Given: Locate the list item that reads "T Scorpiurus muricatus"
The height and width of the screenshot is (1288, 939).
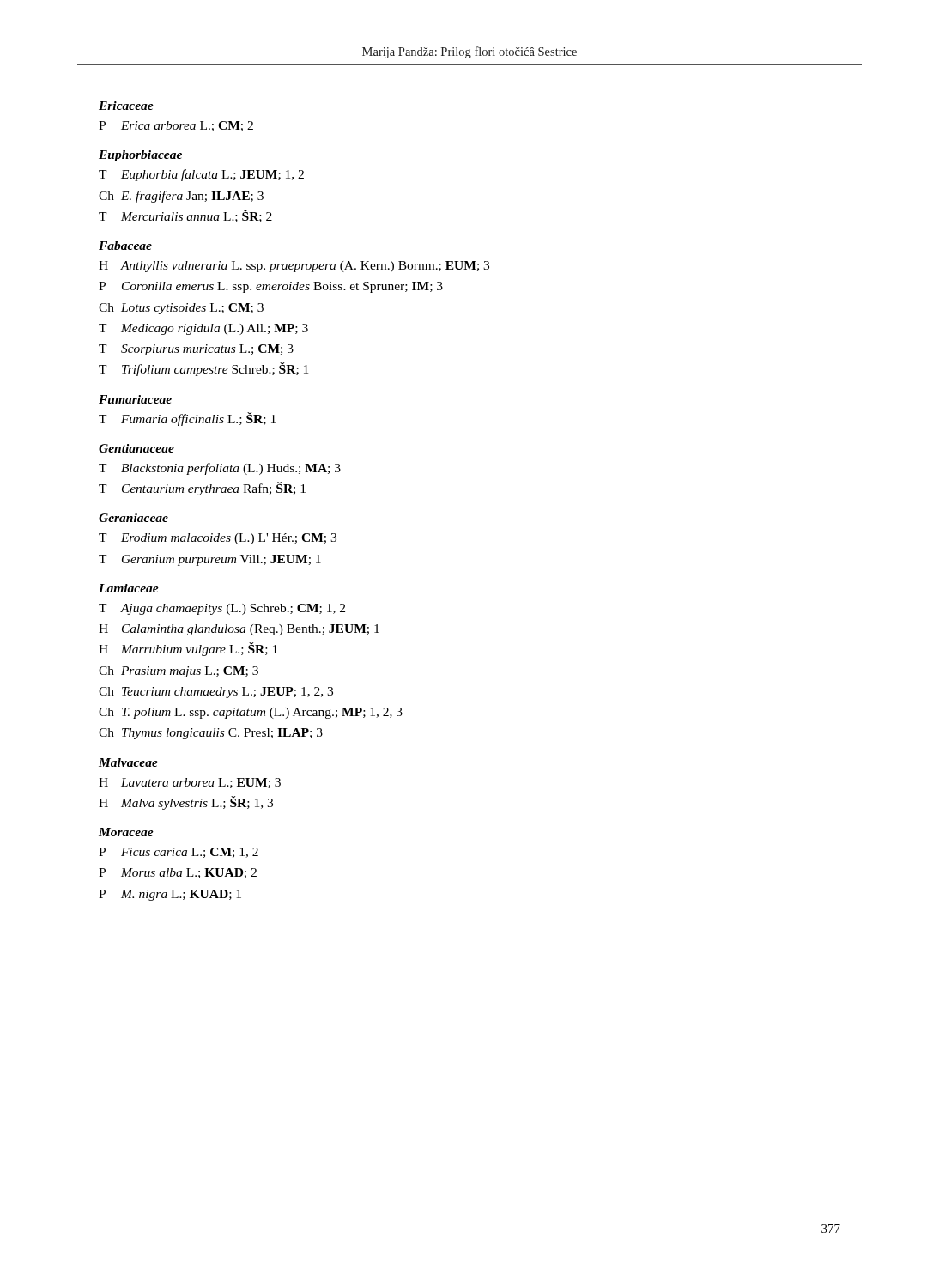Looking at the screenshot, I should 196,348.
